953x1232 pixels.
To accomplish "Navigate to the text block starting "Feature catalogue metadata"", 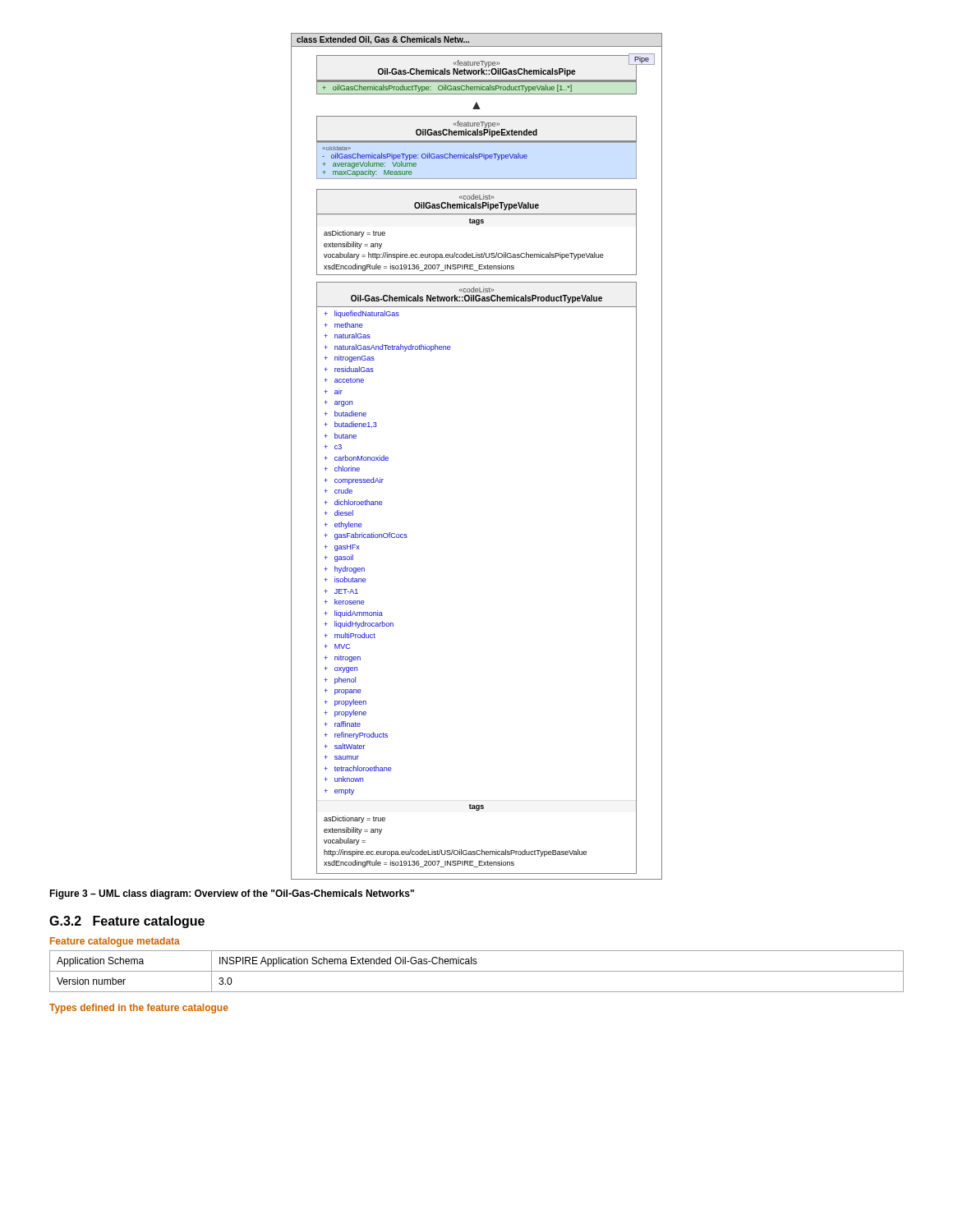I will (x=115, y=941).
